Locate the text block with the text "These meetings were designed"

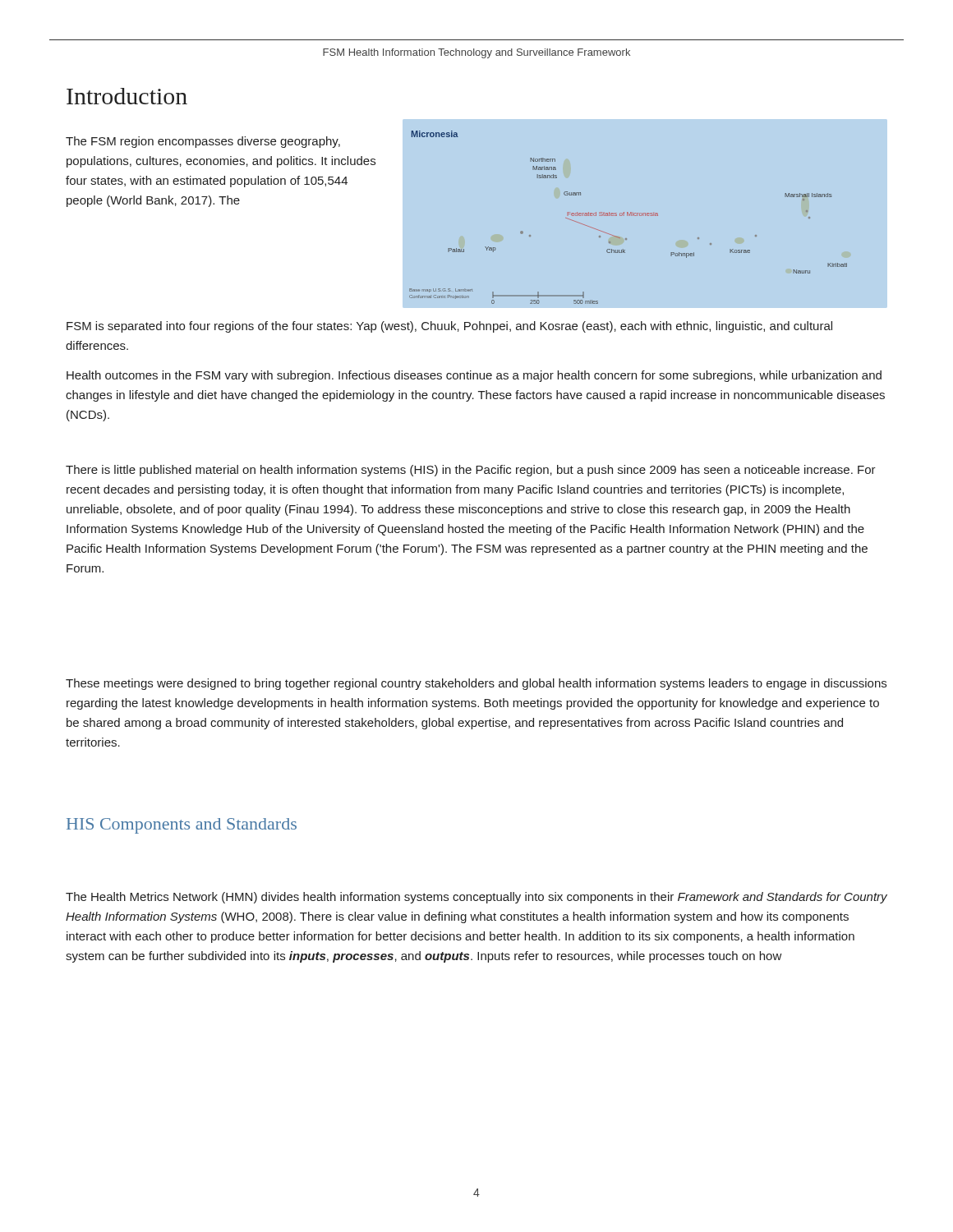point(476,713)
